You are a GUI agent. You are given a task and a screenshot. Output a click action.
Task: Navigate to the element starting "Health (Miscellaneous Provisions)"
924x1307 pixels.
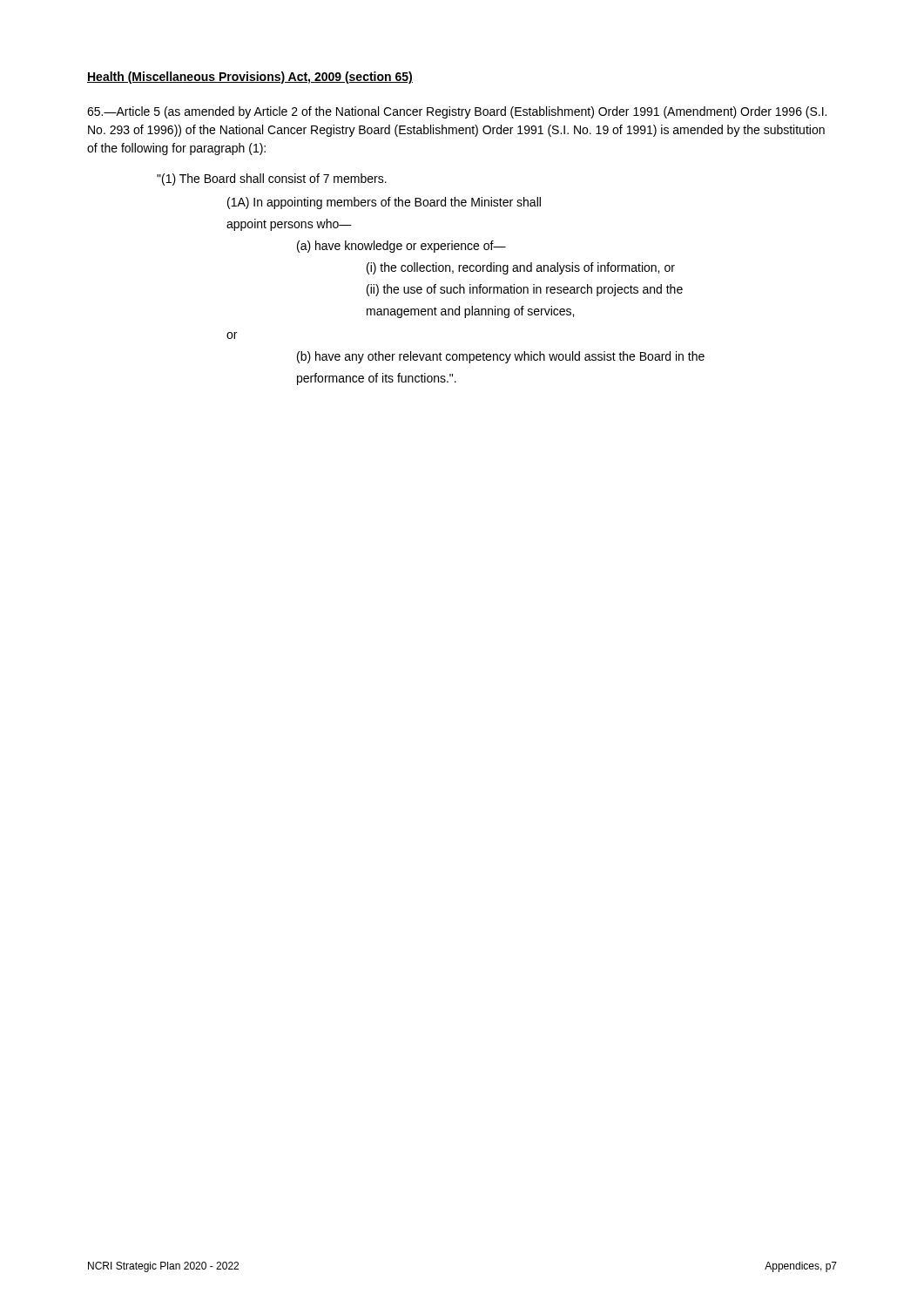point(250,77)
